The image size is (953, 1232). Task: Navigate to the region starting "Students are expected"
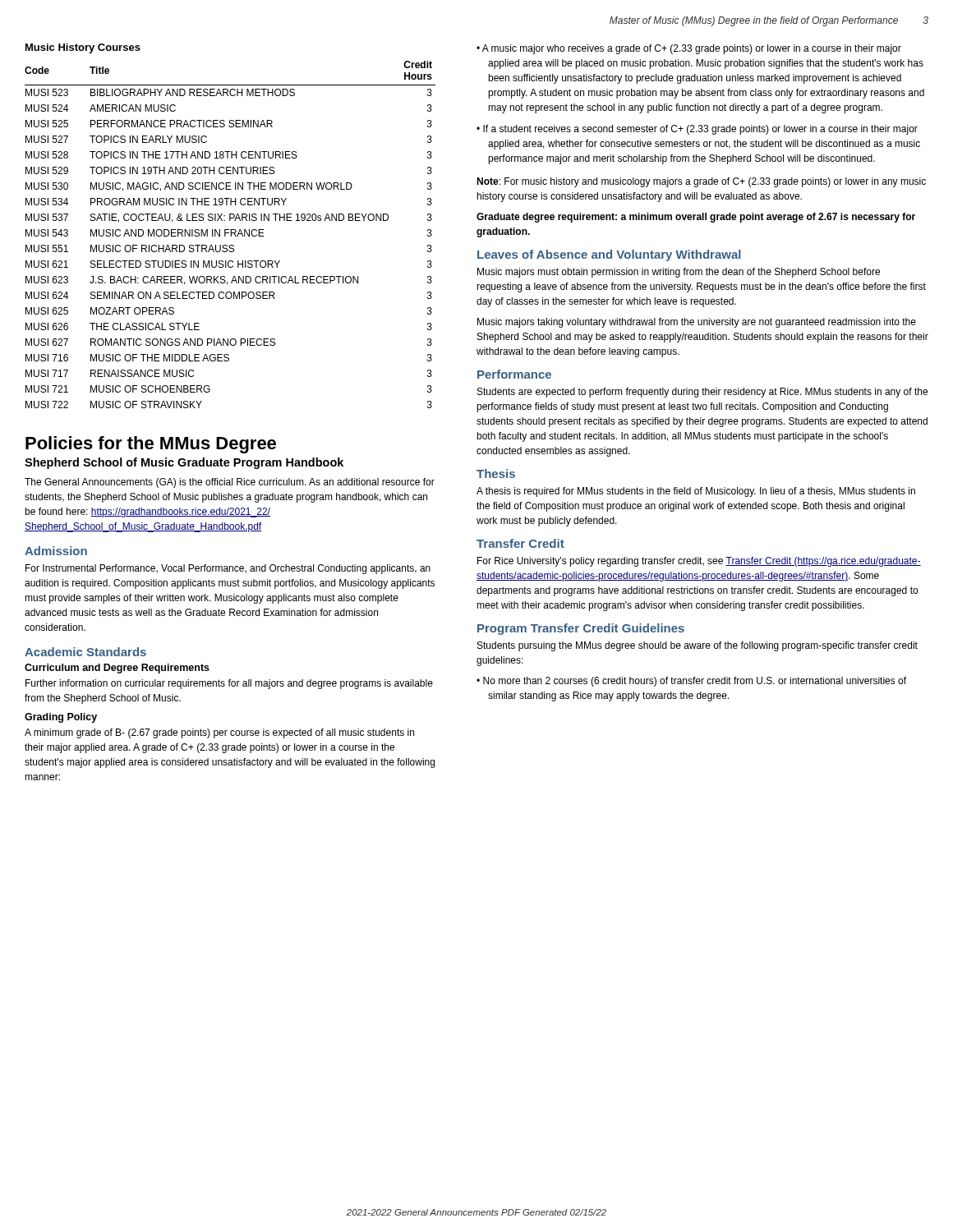pos(702,421)
